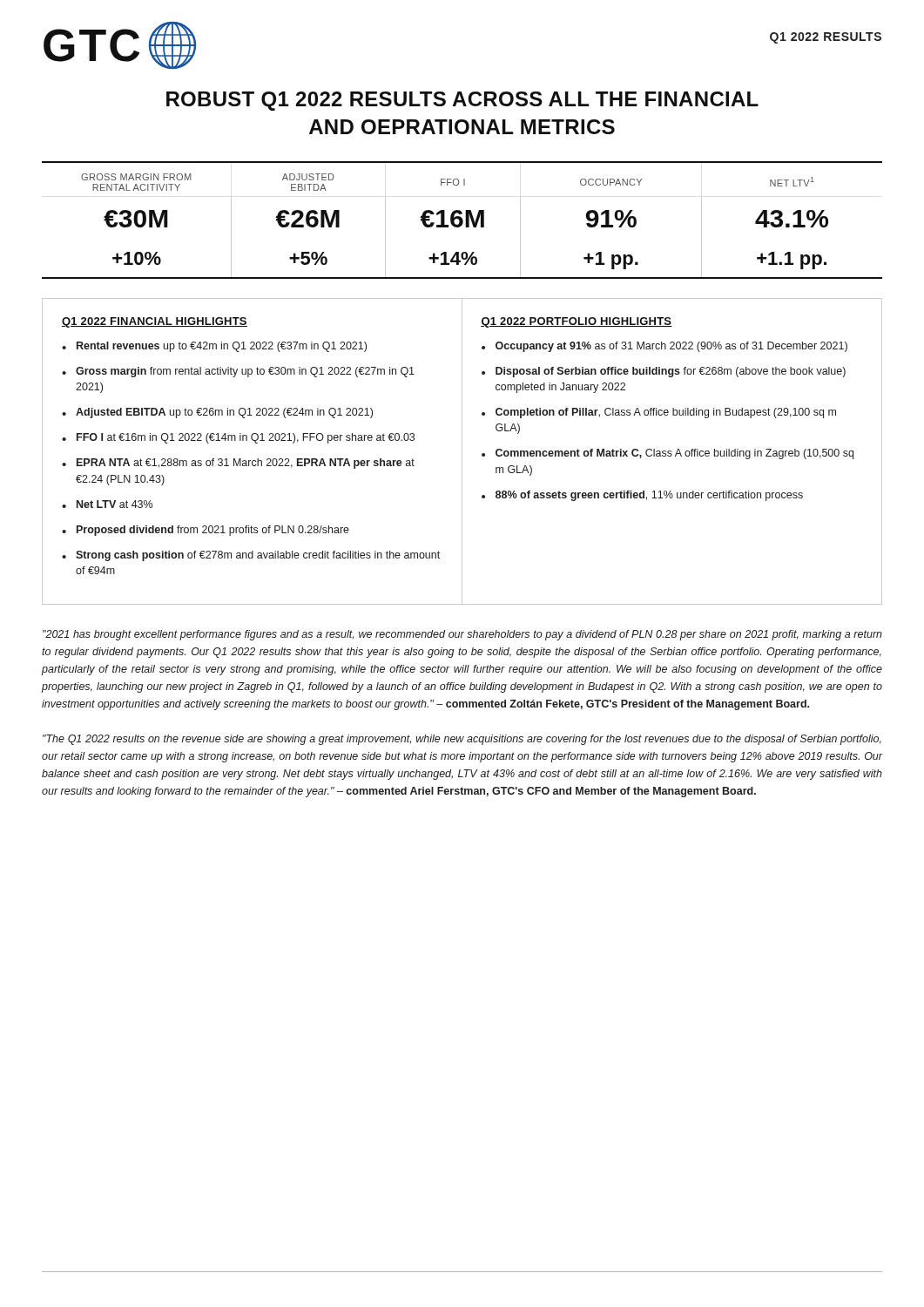Locate the passage starting "Proposed dividend from 2021 profits of PLN 0.28/share"
924x1307 pixels.
pos(213,530)
